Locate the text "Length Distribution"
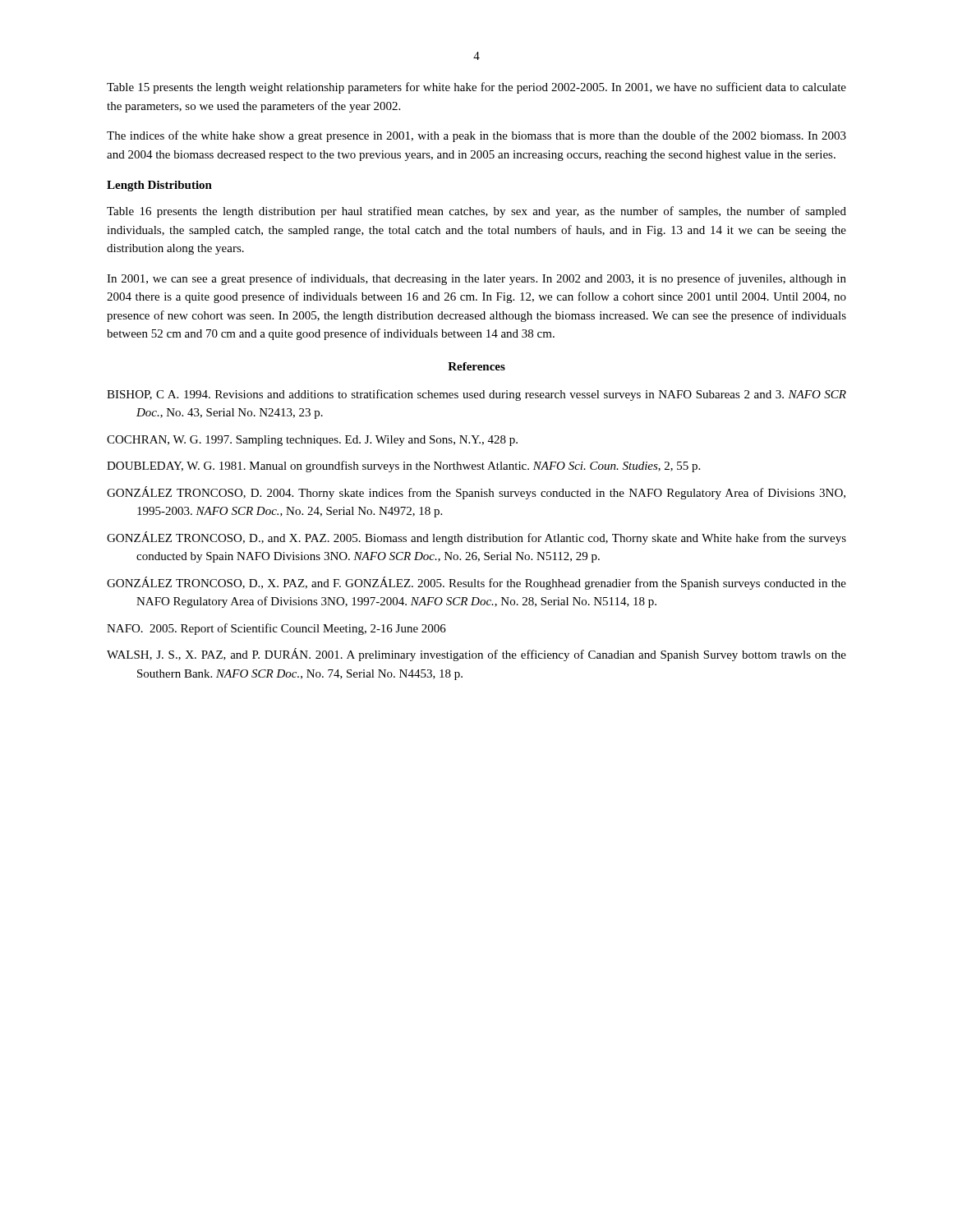The image size is (953, 1232). (159, 185)
